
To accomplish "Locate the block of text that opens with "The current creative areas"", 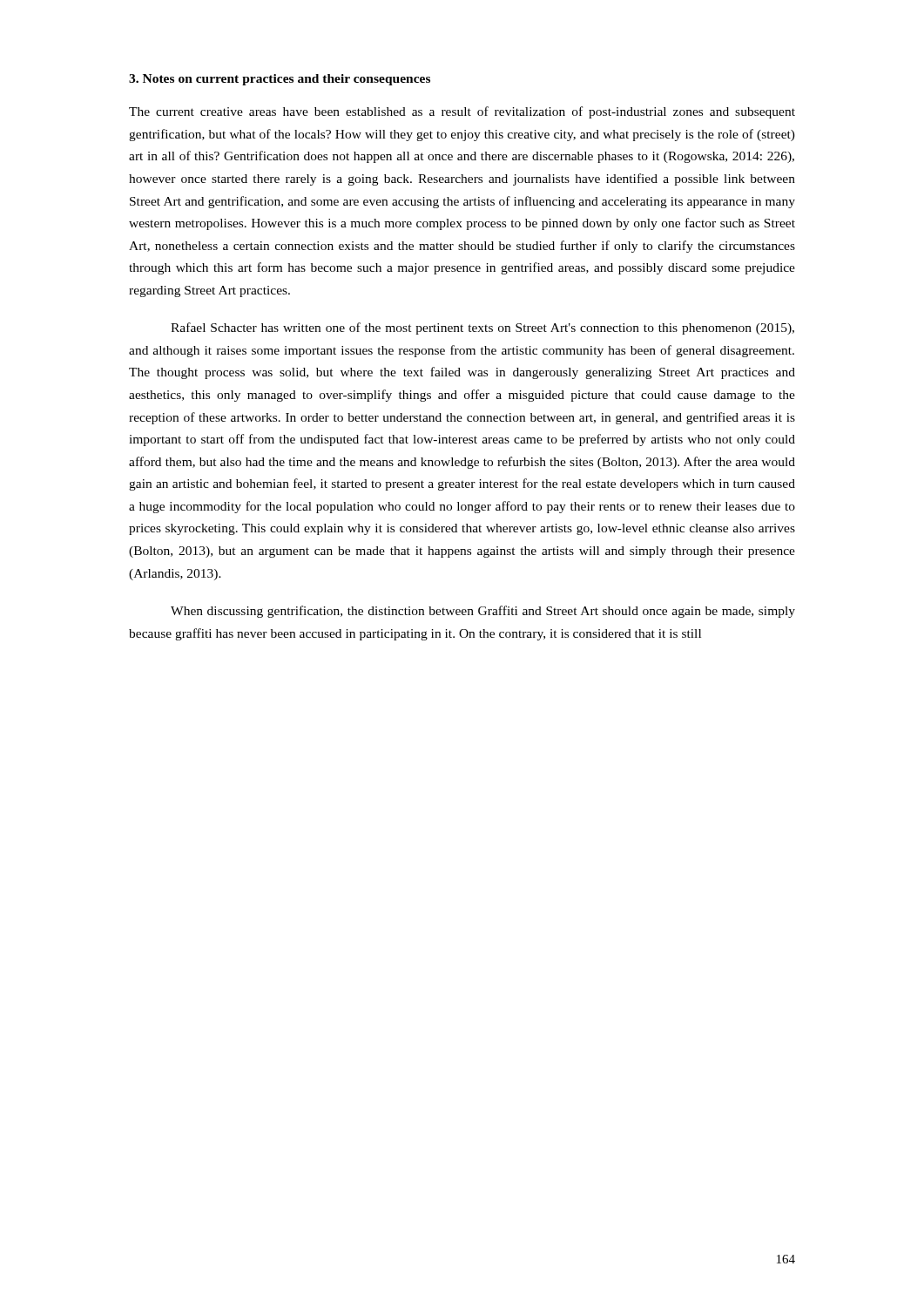I will click(x=462, y=200).
